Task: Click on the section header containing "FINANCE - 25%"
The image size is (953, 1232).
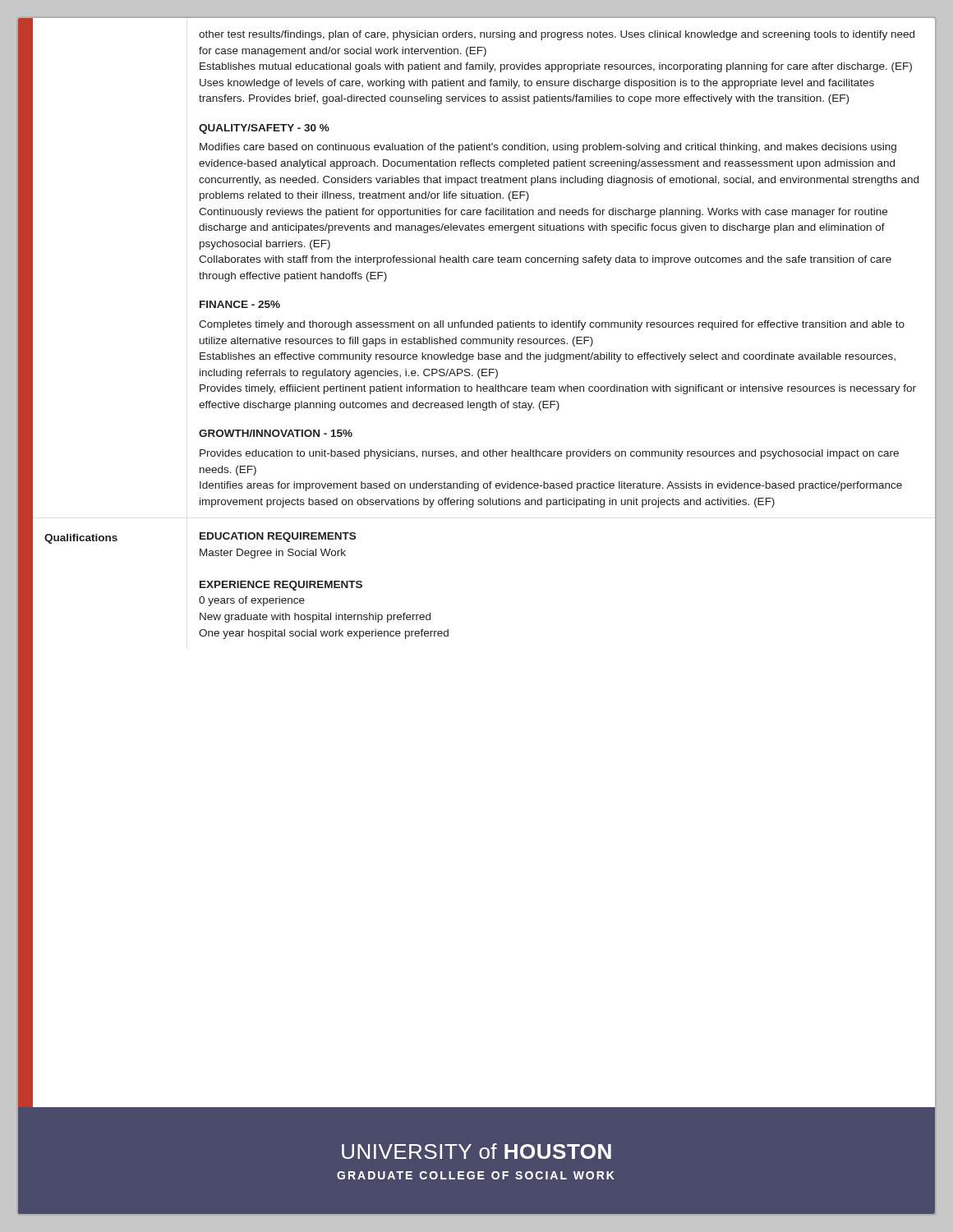Action: pyautogui.click(x=239, y=305)
